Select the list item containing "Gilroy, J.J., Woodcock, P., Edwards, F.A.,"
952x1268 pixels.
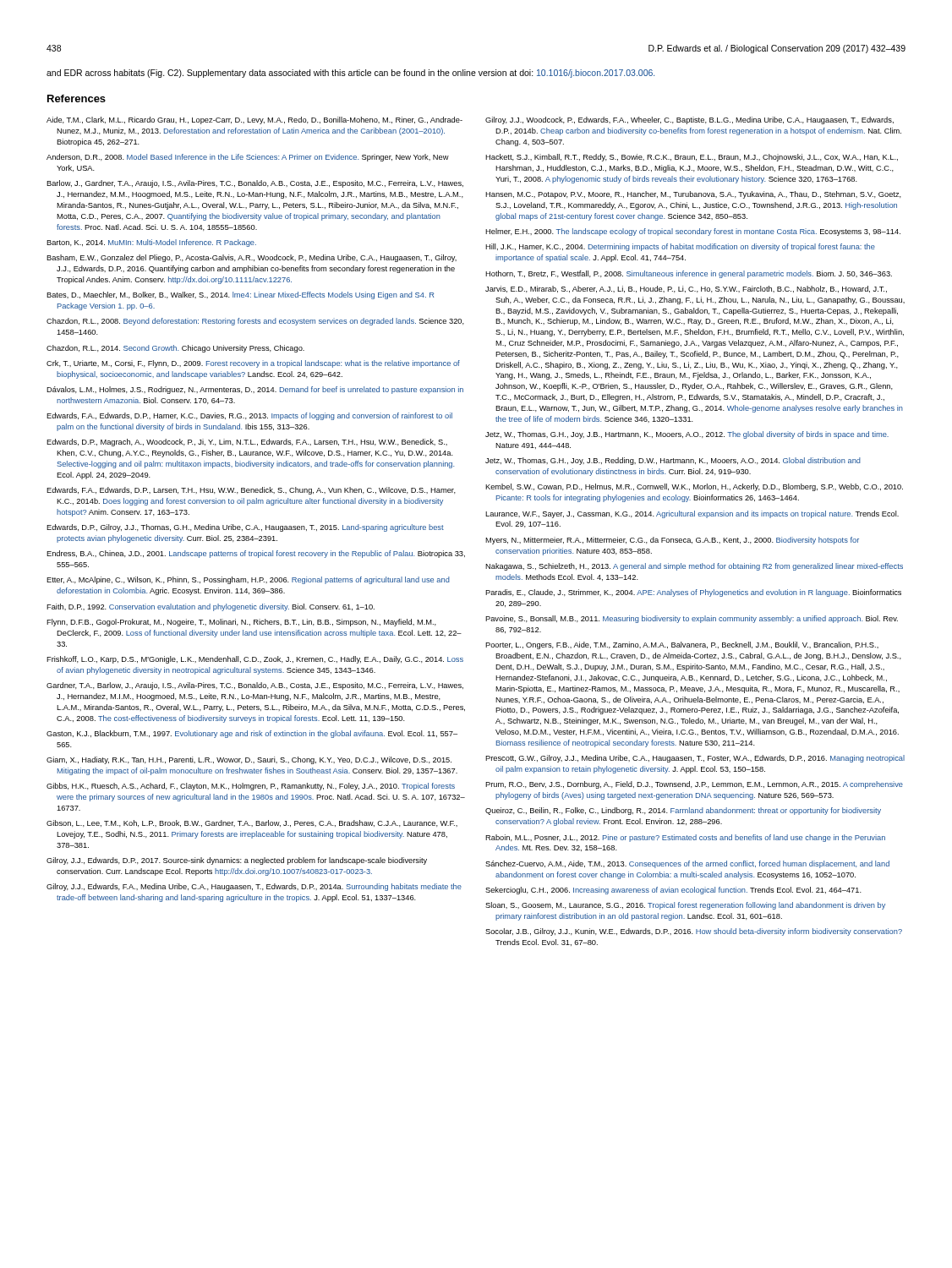click(x=694, y=131)
